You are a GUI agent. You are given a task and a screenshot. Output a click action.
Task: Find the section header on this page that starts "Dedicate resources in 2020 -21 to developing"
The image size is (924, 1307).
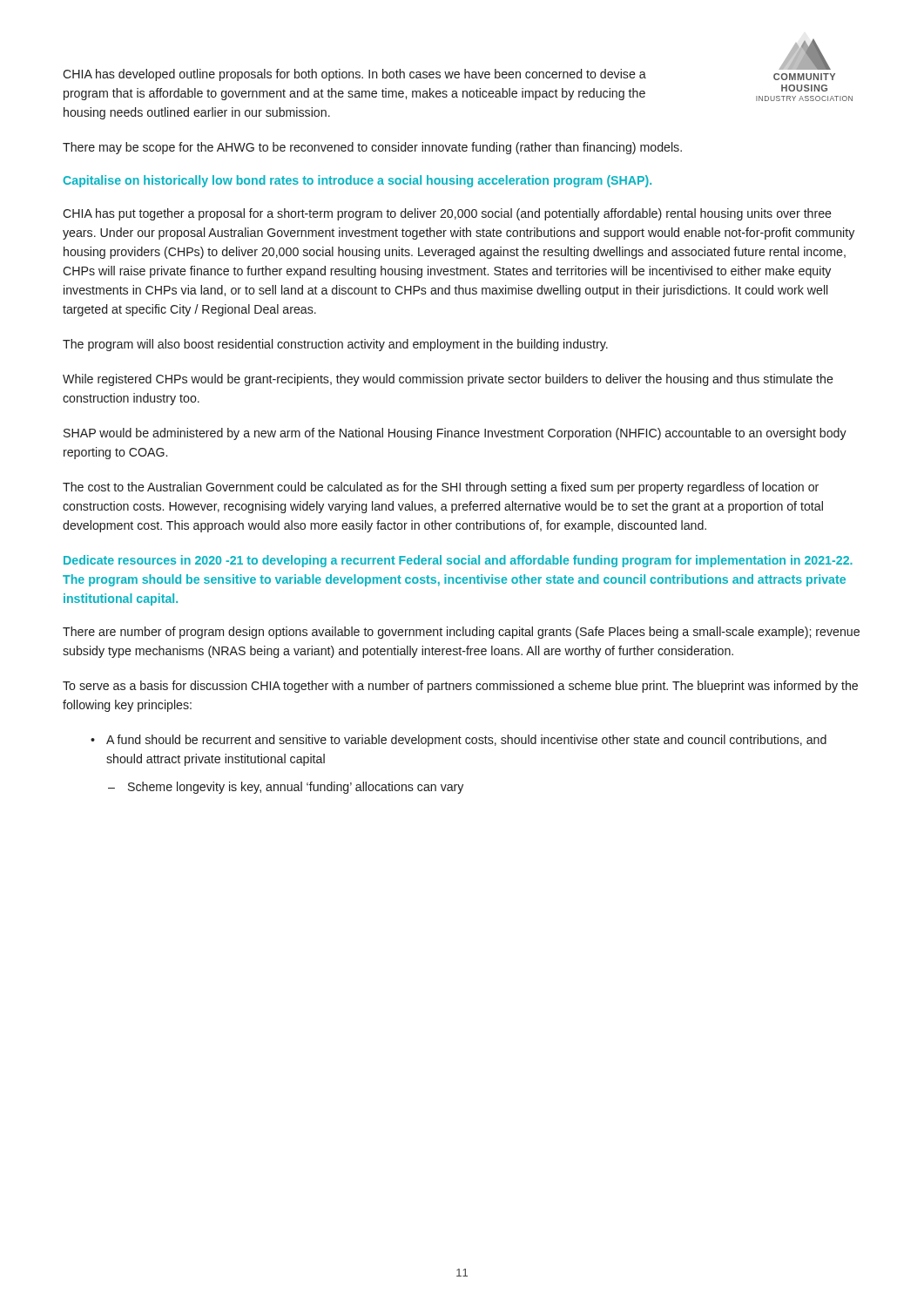pyautogui.click(x=458, y=579)
